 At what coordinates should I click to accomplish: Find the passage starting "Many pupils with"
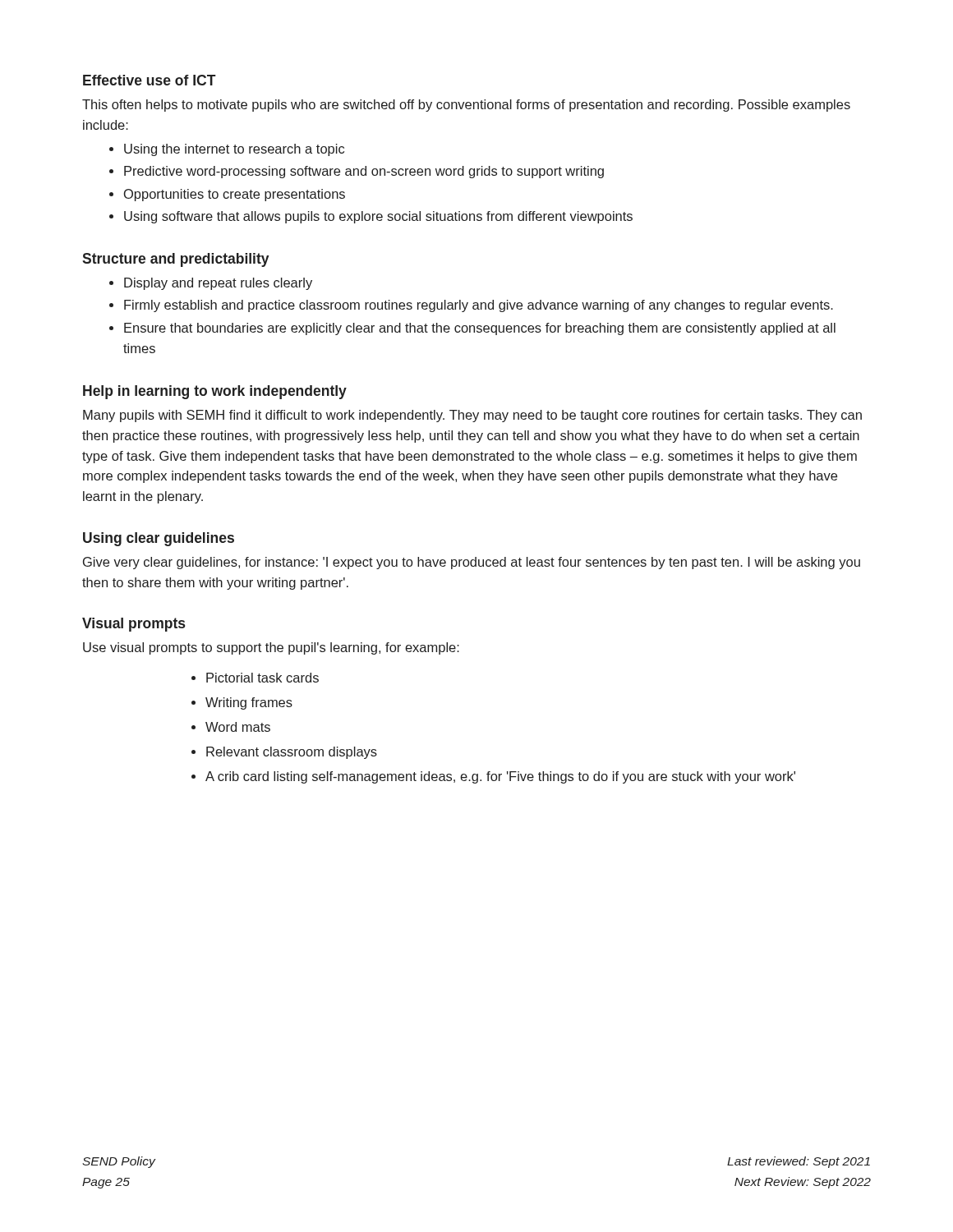pos(472,455)
